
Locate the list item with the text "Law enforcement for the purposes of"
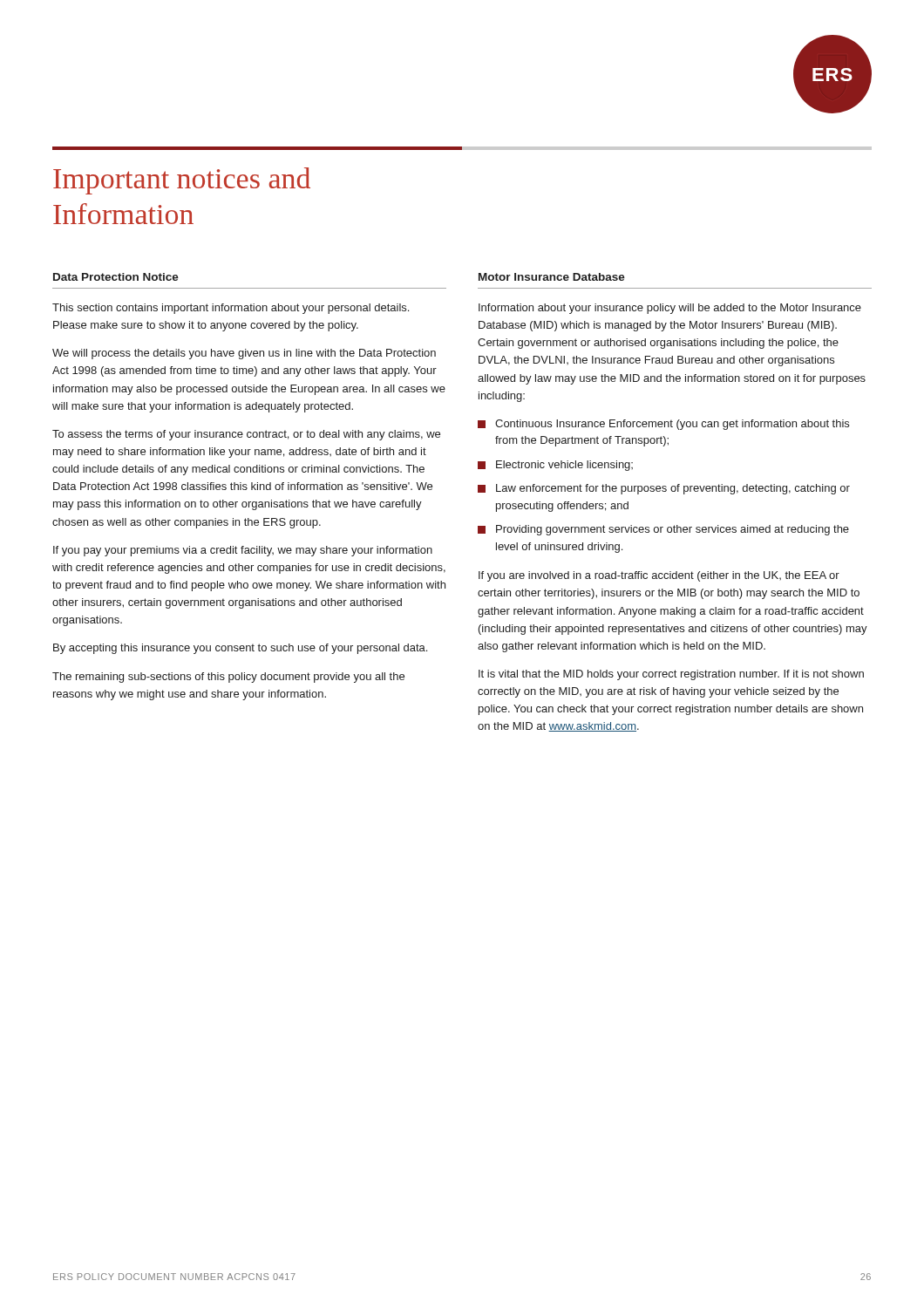pyautogui.click(x=672, y=497)
